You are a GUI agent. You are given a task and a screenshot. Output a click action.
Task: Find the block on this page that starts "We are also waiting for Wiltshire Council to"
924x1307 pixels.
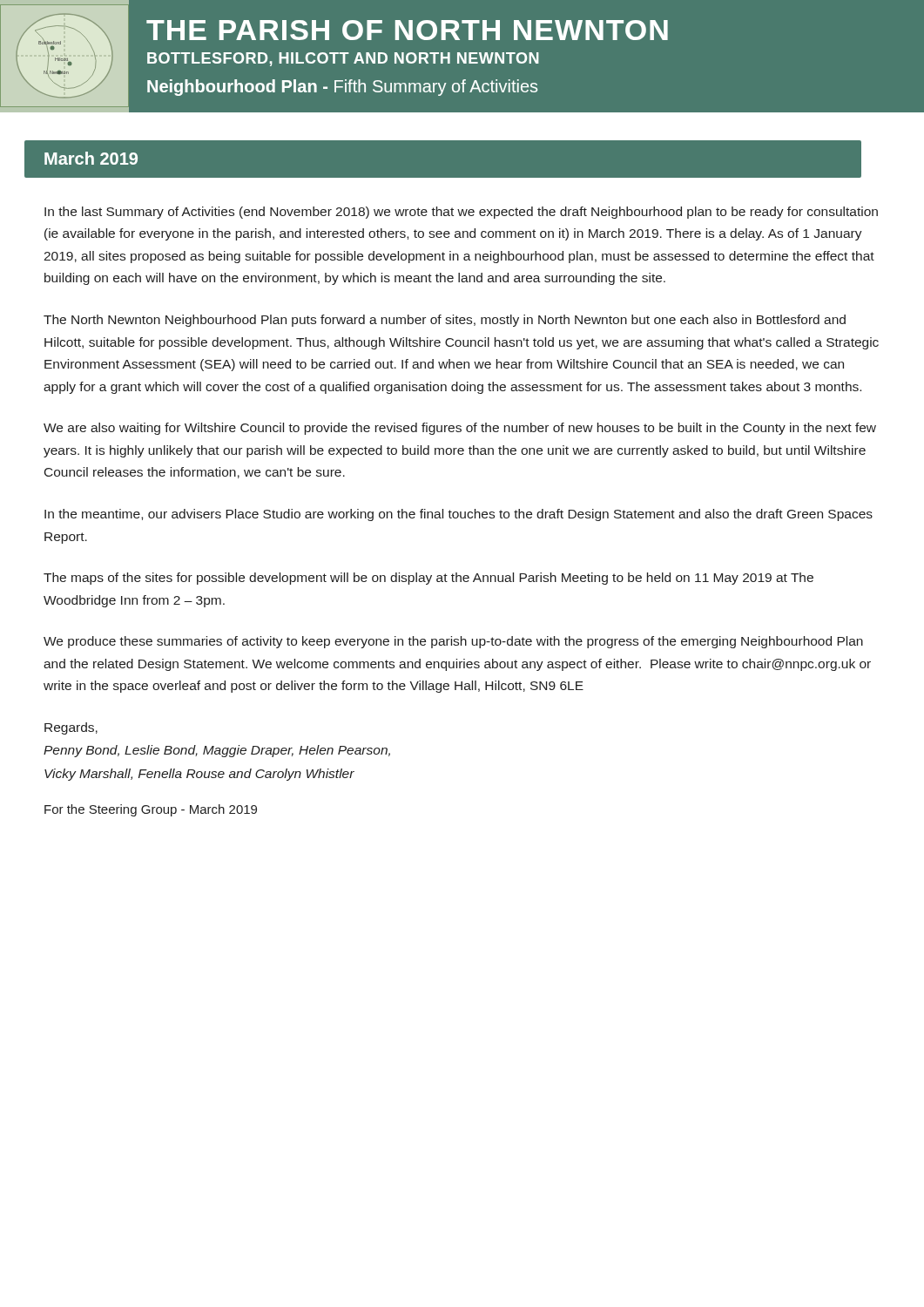(460, 450)
